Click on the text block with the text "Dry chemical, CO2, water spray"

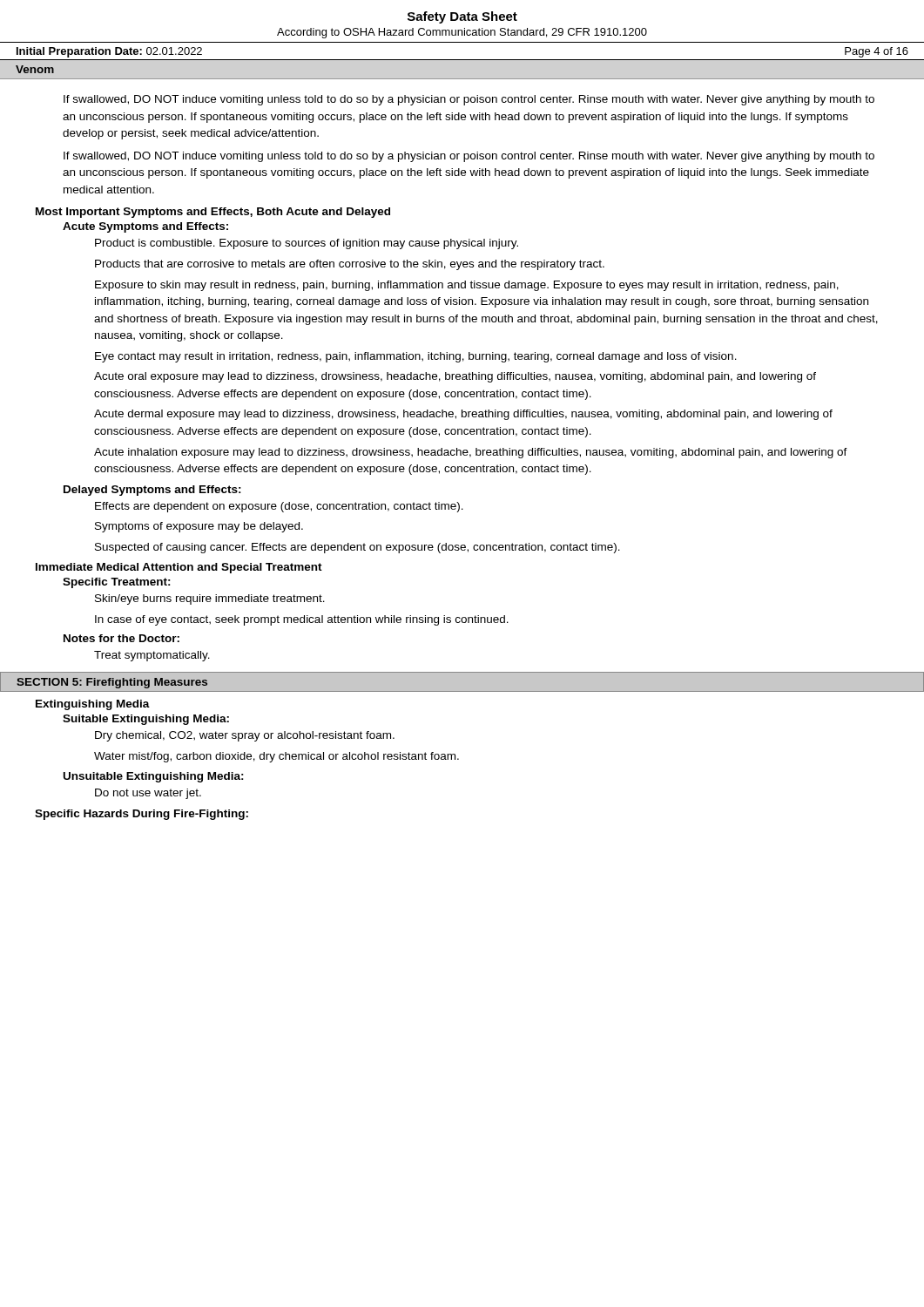pos(245,735)
